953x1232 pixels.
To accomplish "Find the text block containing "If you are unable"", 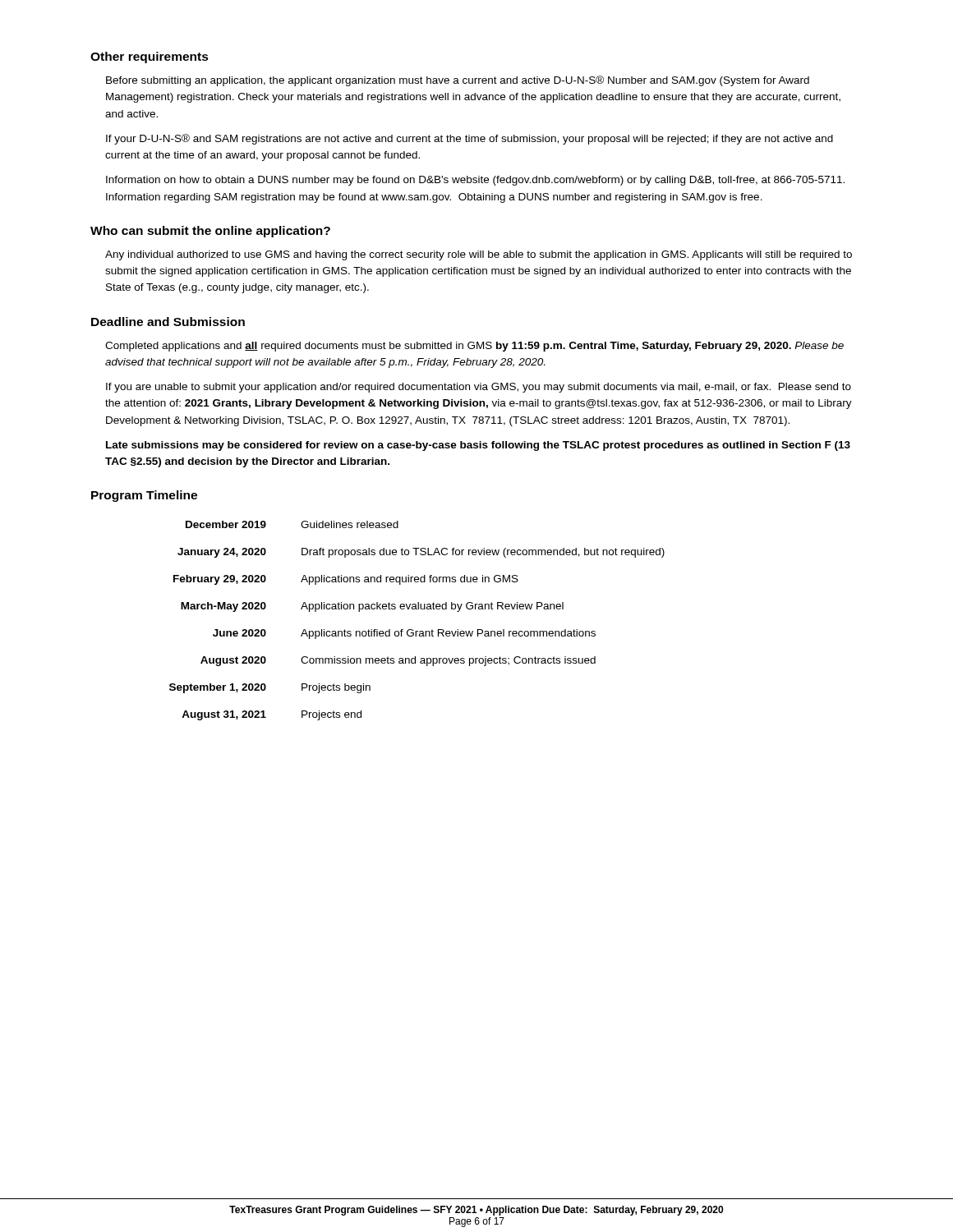I will 478,403.
